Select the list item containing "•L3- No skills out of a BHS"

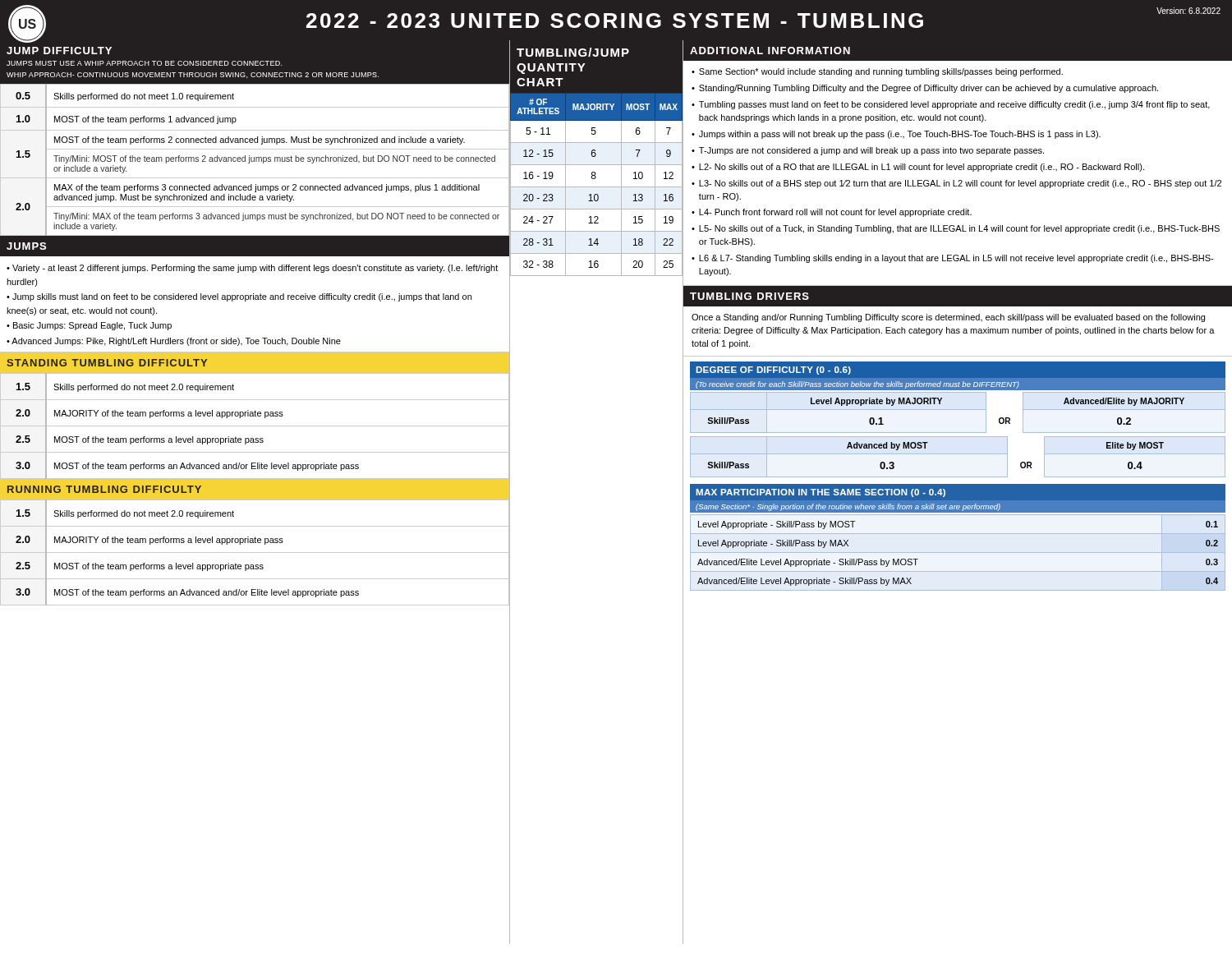[x=958, y=190]
